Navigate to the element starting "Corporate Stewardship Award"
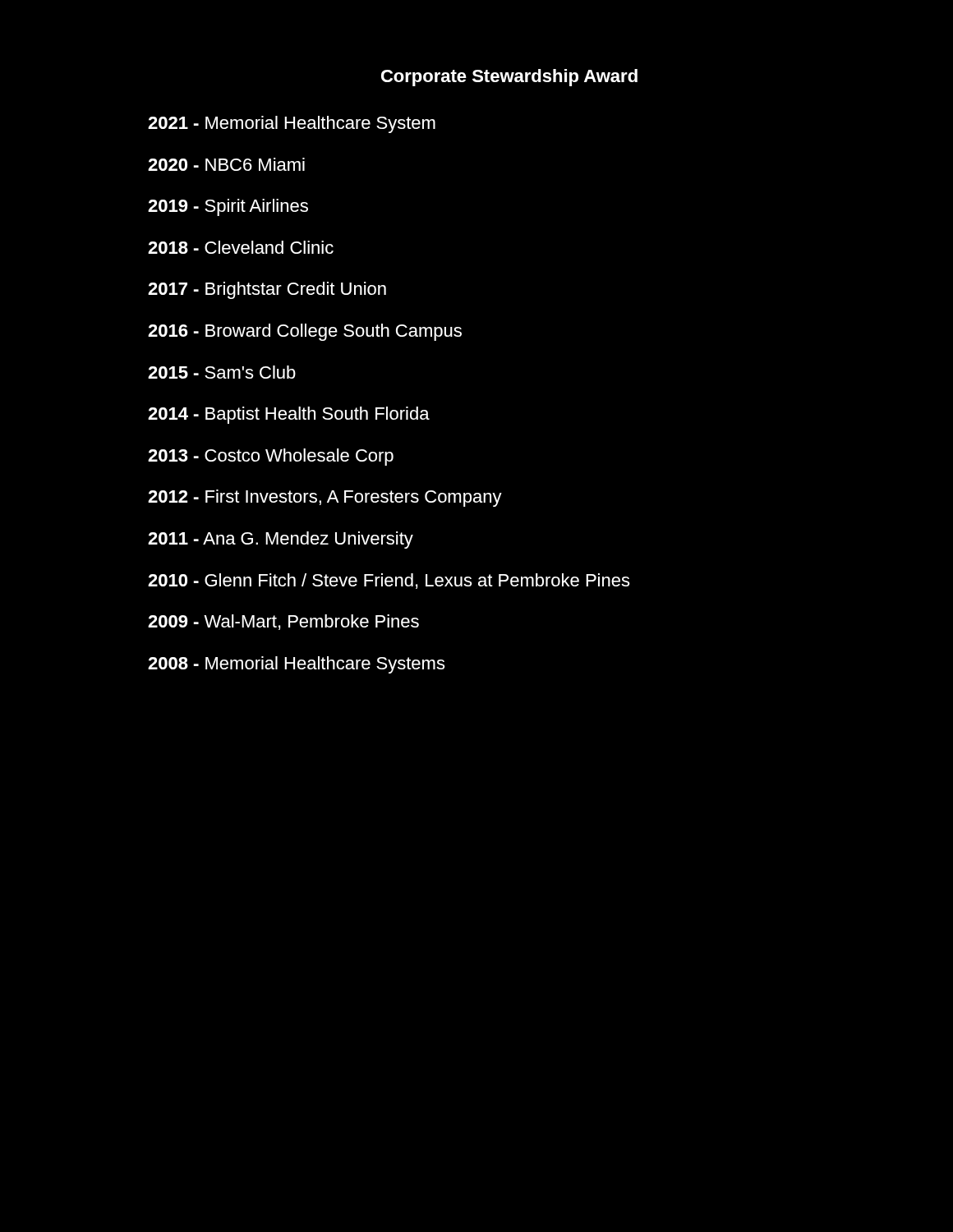The image size is (953, 1232). (509, 76)
